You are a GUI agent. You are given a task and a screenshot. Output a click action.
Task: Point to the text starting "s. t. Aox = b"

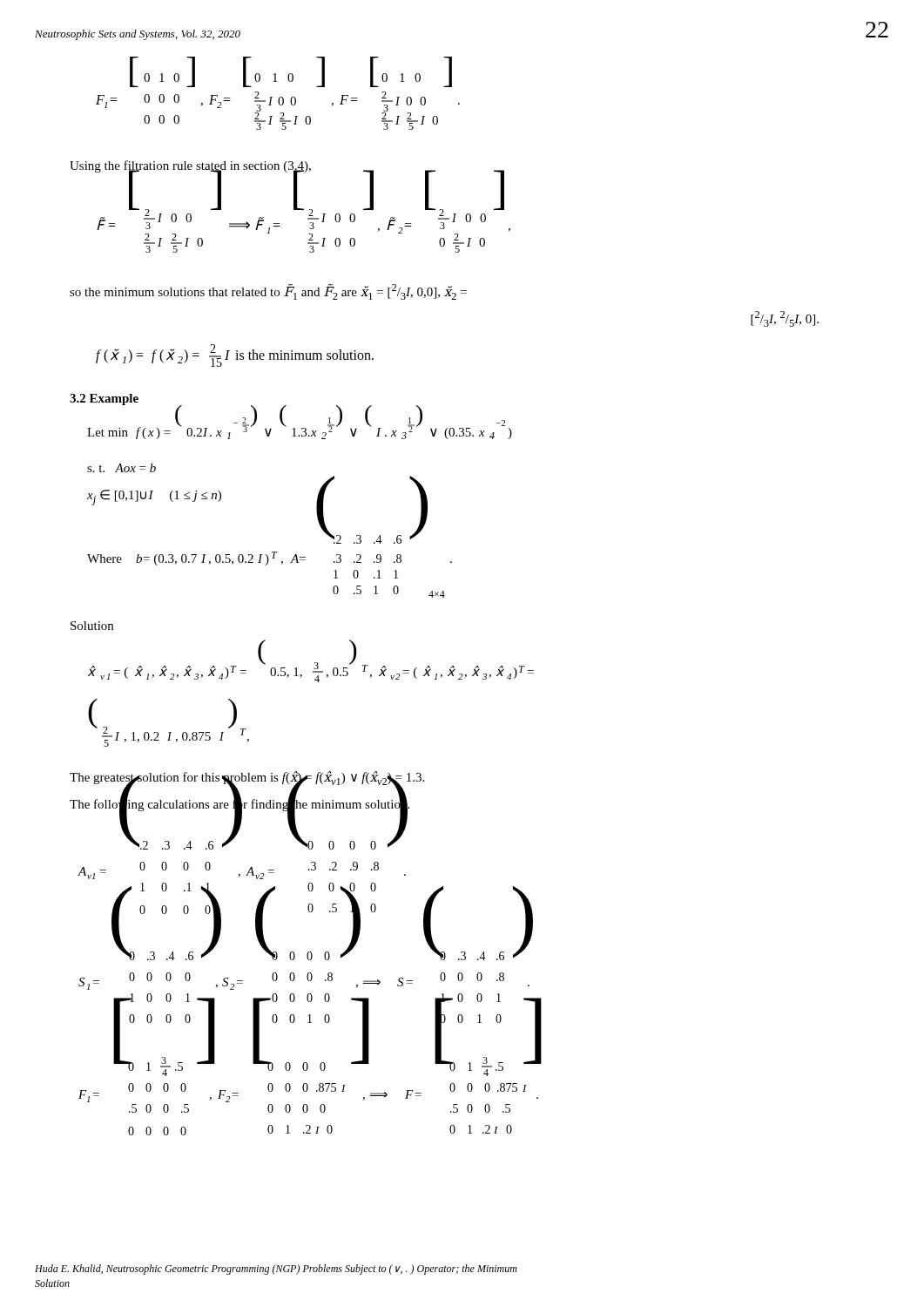point(122,467)
